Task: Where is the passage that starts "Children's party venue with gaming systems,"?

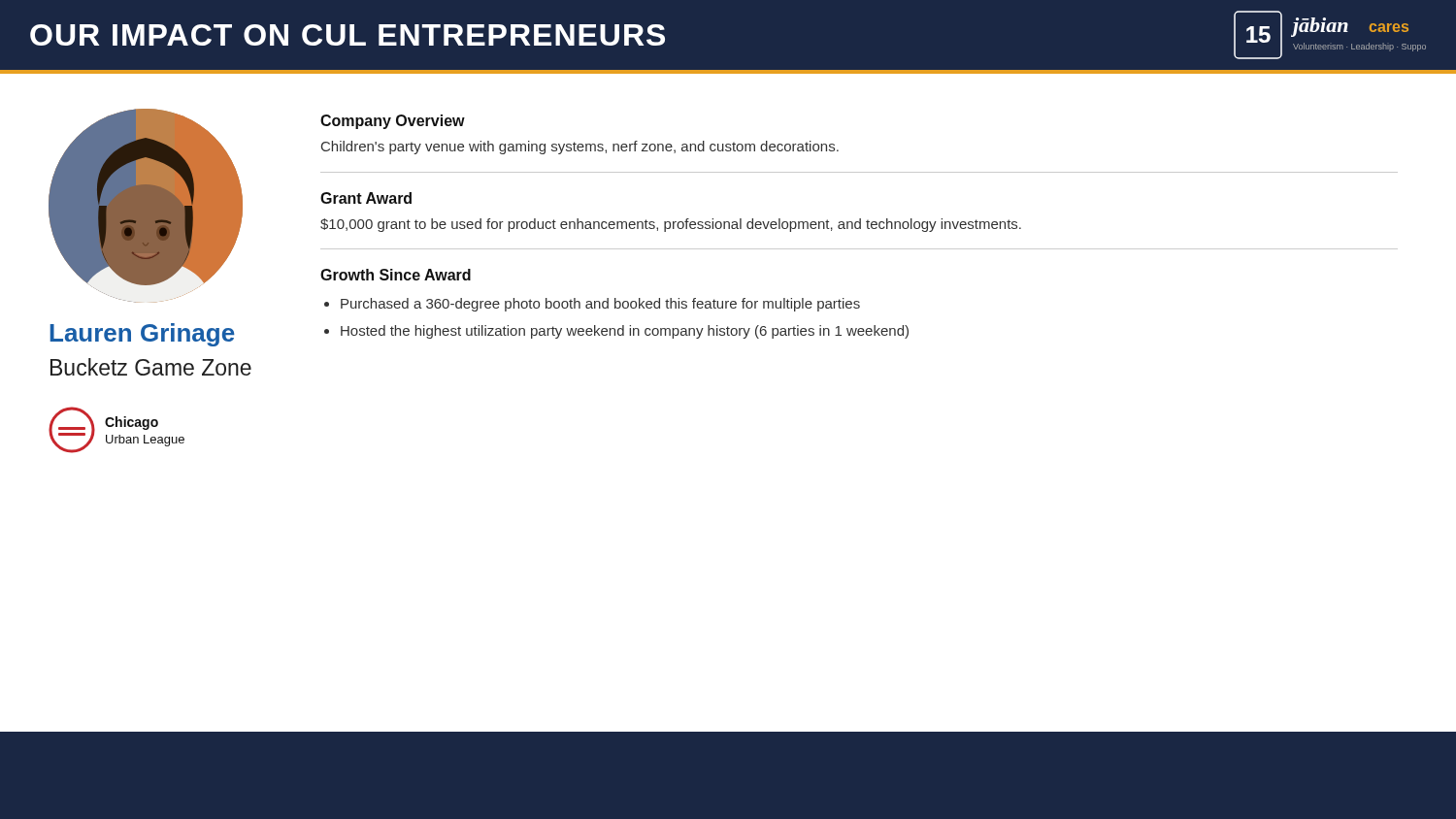Action: pos(580,146)
